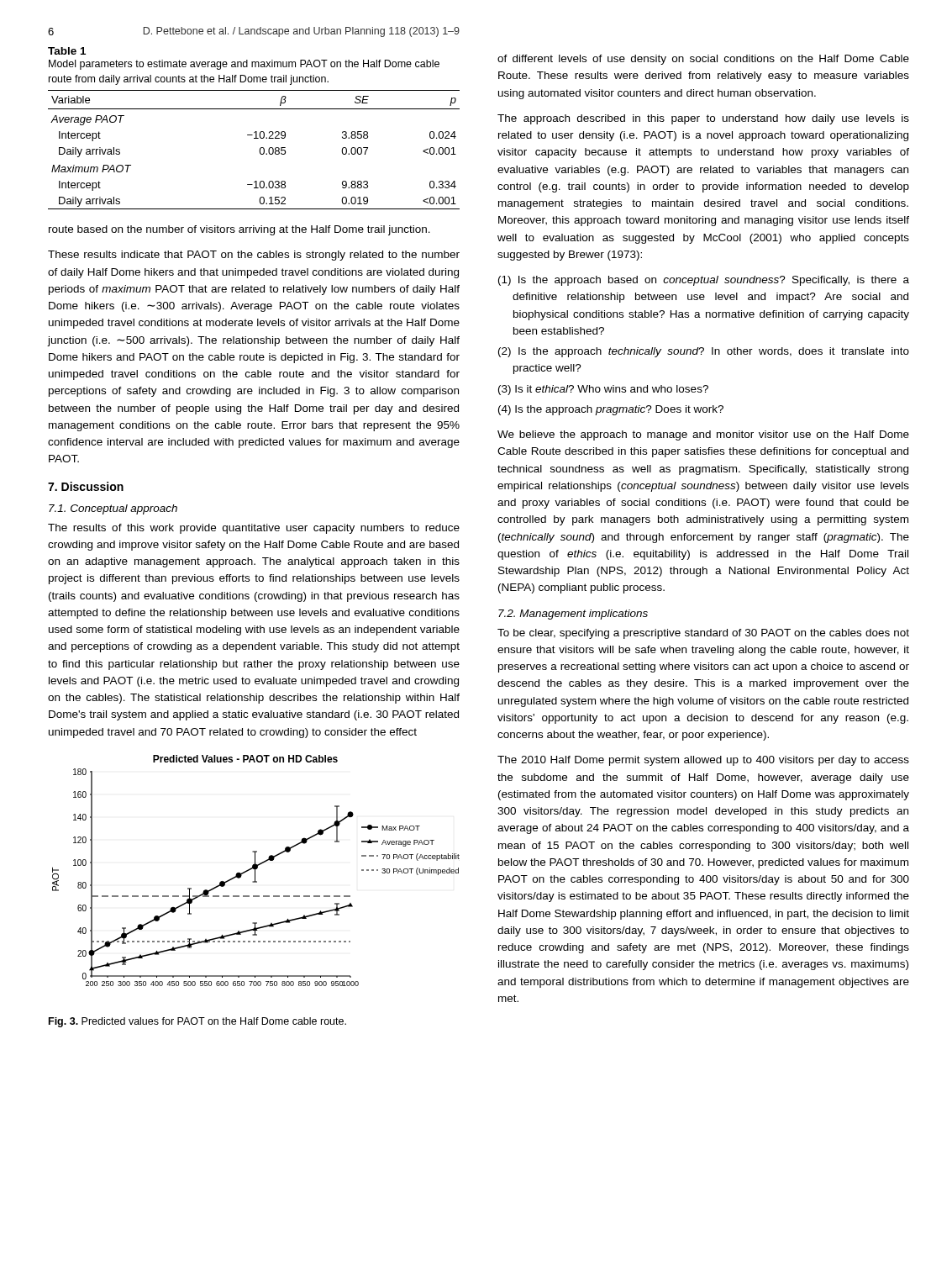
Task: Where does it say "7.1. Conceptual approach"?
Action: coord(113,508)
